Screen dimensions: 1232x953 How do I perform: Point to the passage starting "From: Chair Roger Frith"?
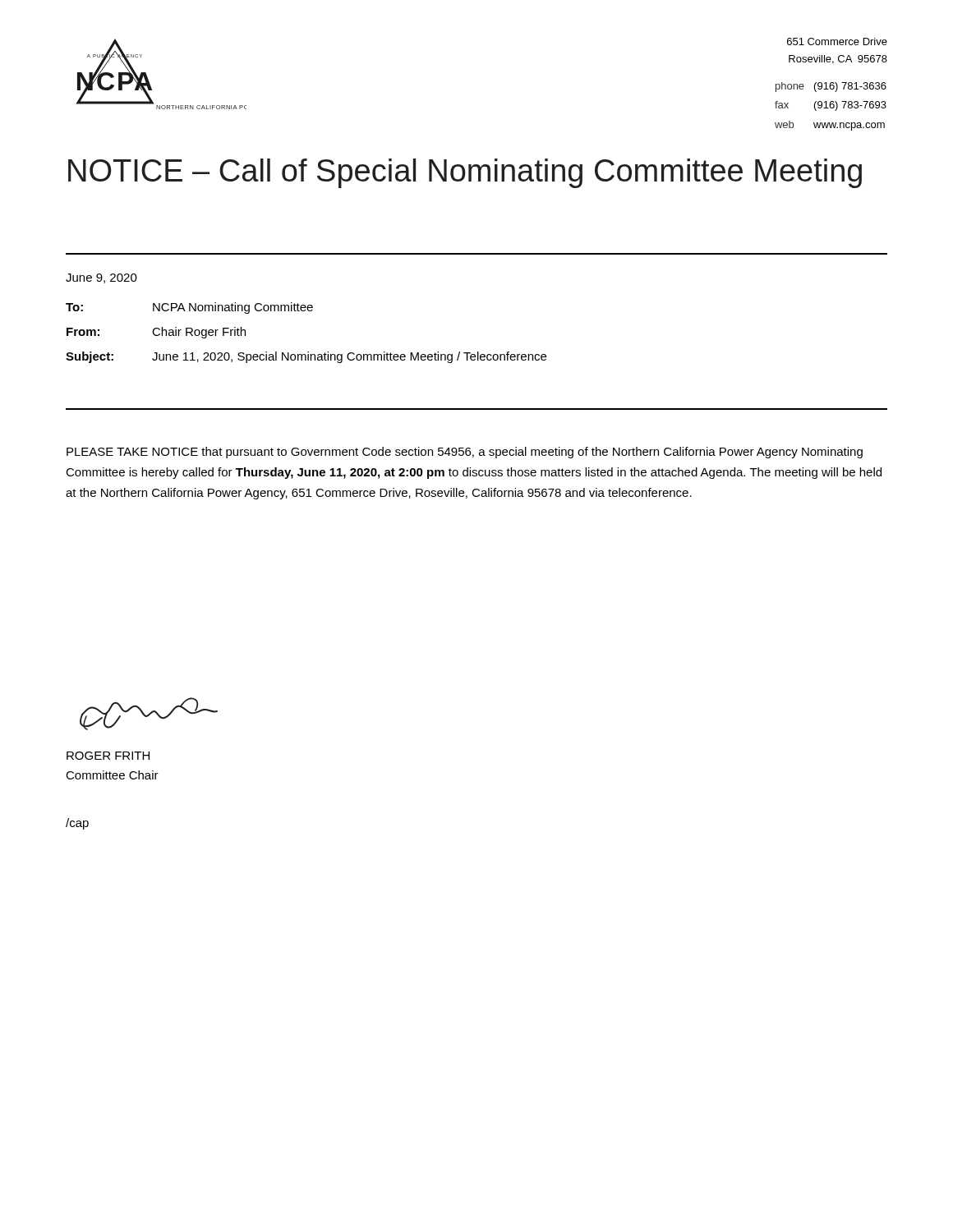point(156,332)
